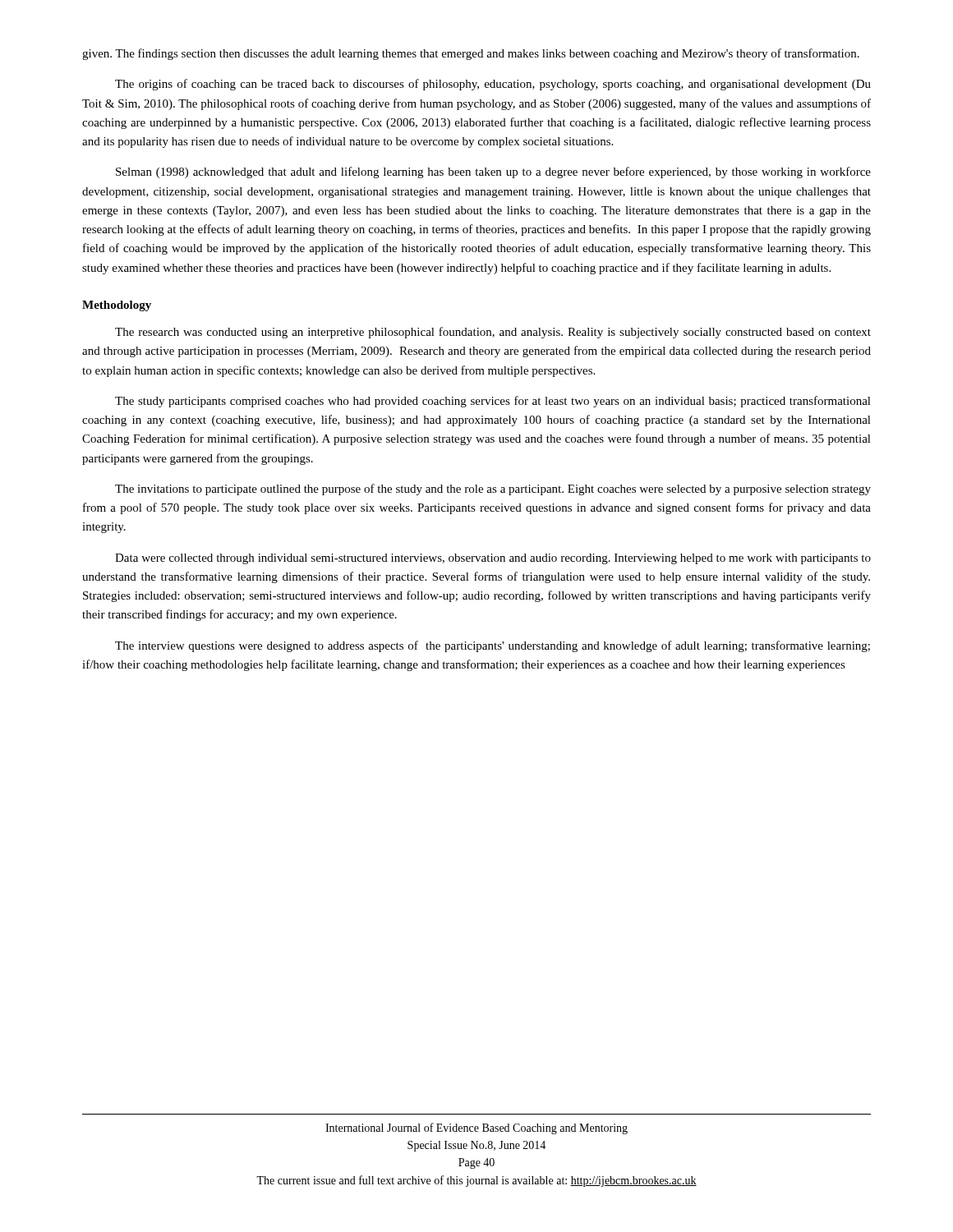
Task: Click the passage that begins "Selman (1998) acknowledged that adult and lifelong"
Action: coord(476,220)
